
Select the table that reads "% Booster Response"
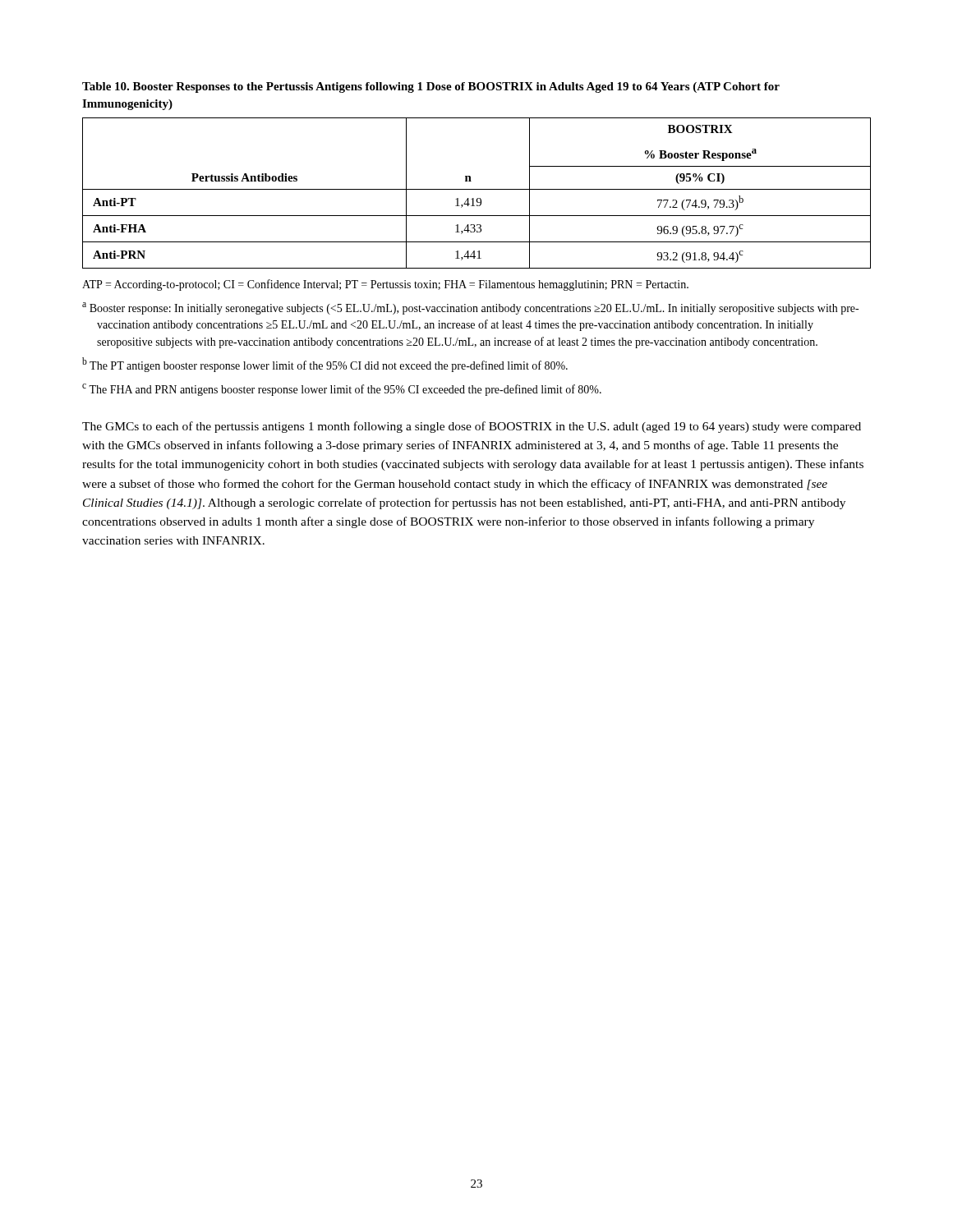[476, 193]
